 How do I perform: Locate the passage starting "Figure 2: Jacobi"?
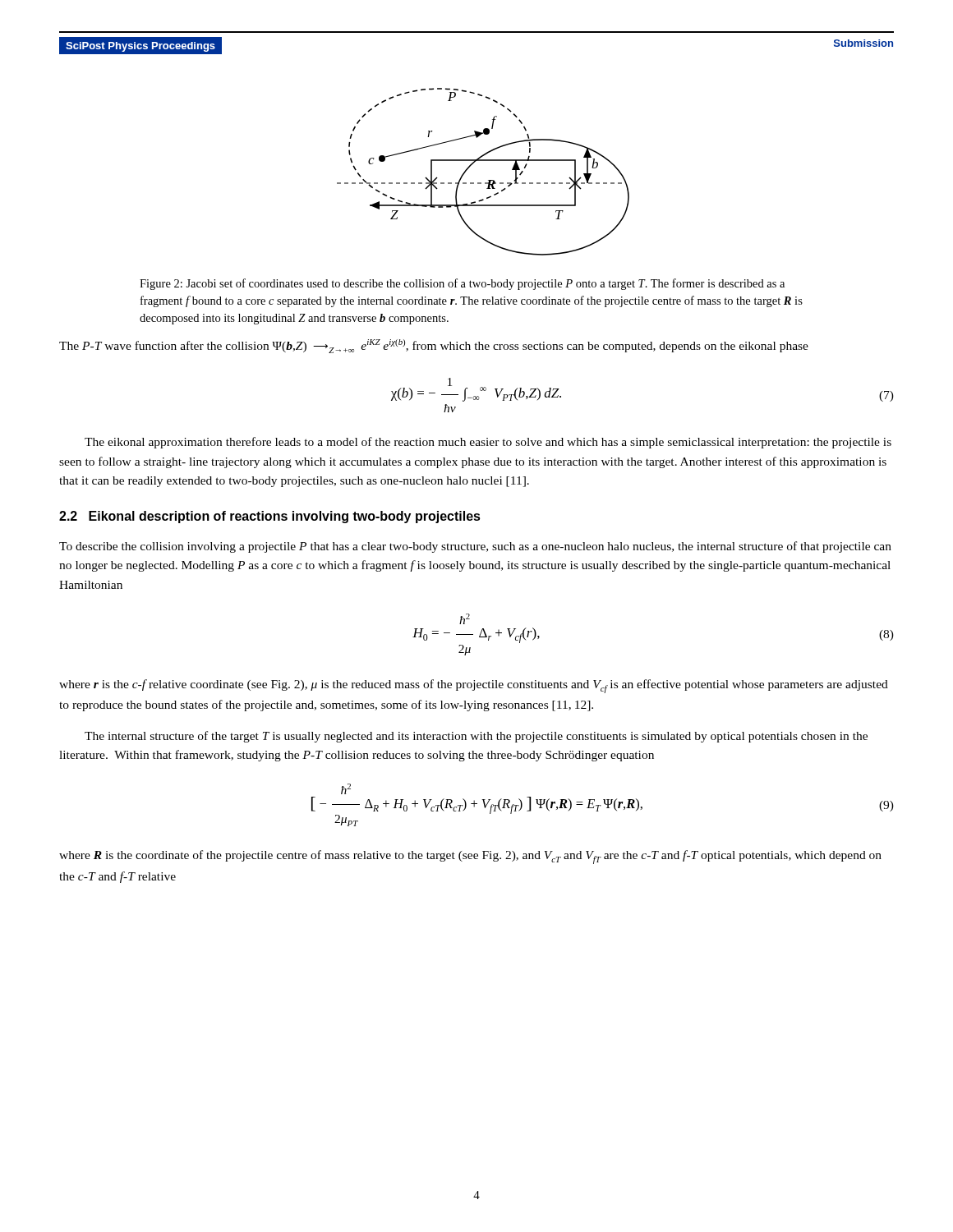[471, 301]
